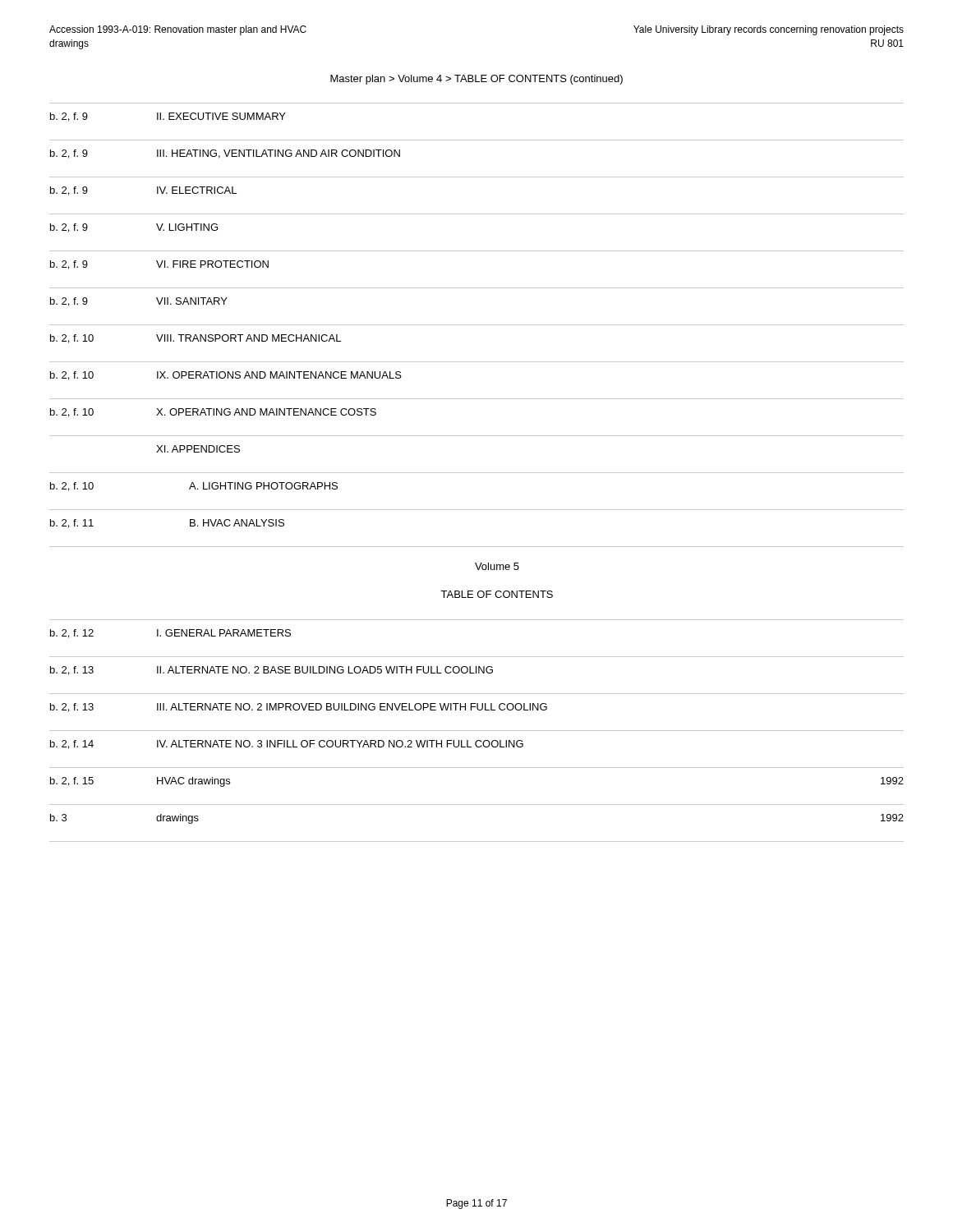The image size is (953, 1232).
Task: Navigate to the region starting "b. 2, f. 9 III. HEATING, VENTILATING AND"
Action: [x=225, y=154]
